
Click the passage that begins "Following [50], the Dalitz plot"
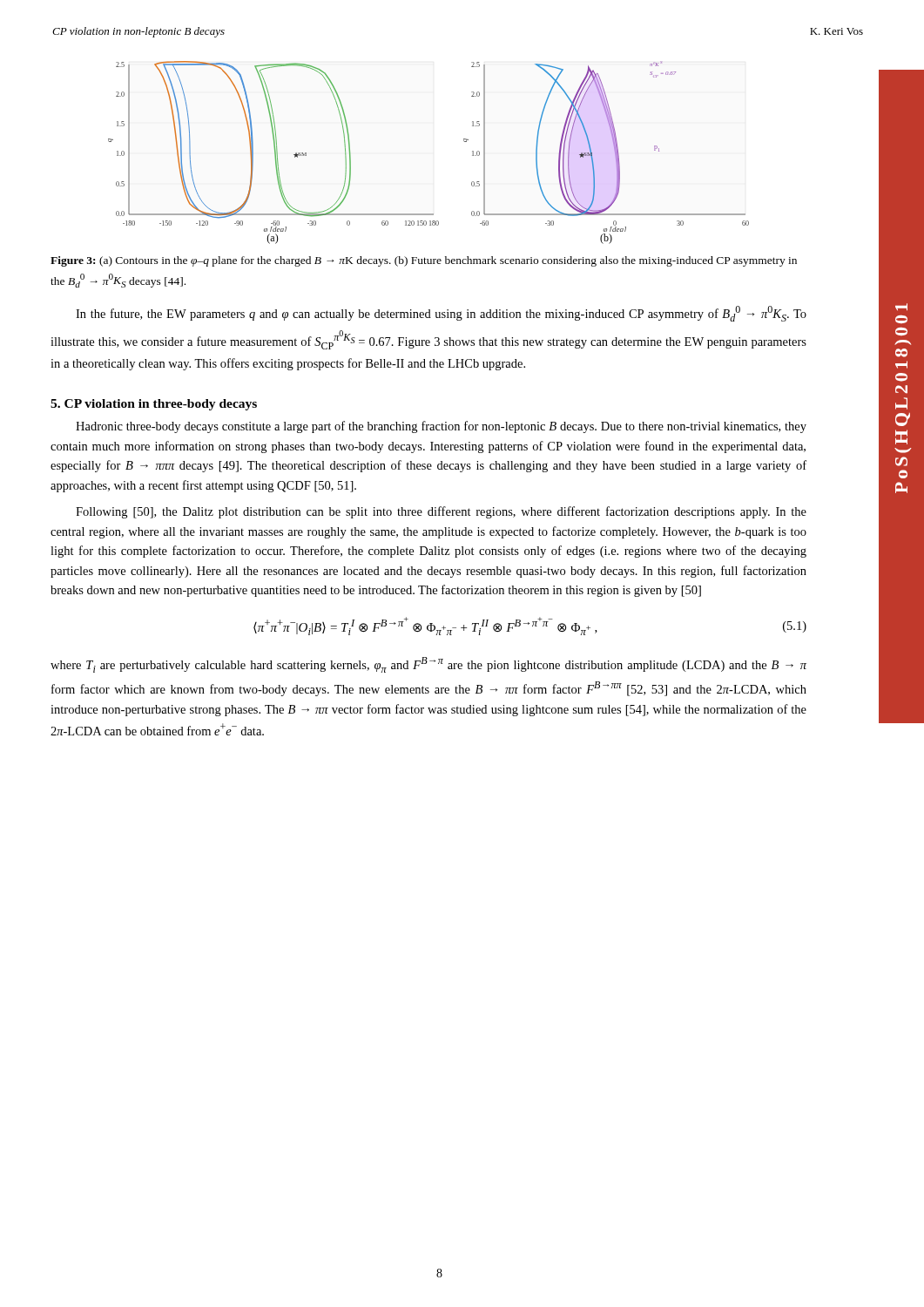(429, 551)
